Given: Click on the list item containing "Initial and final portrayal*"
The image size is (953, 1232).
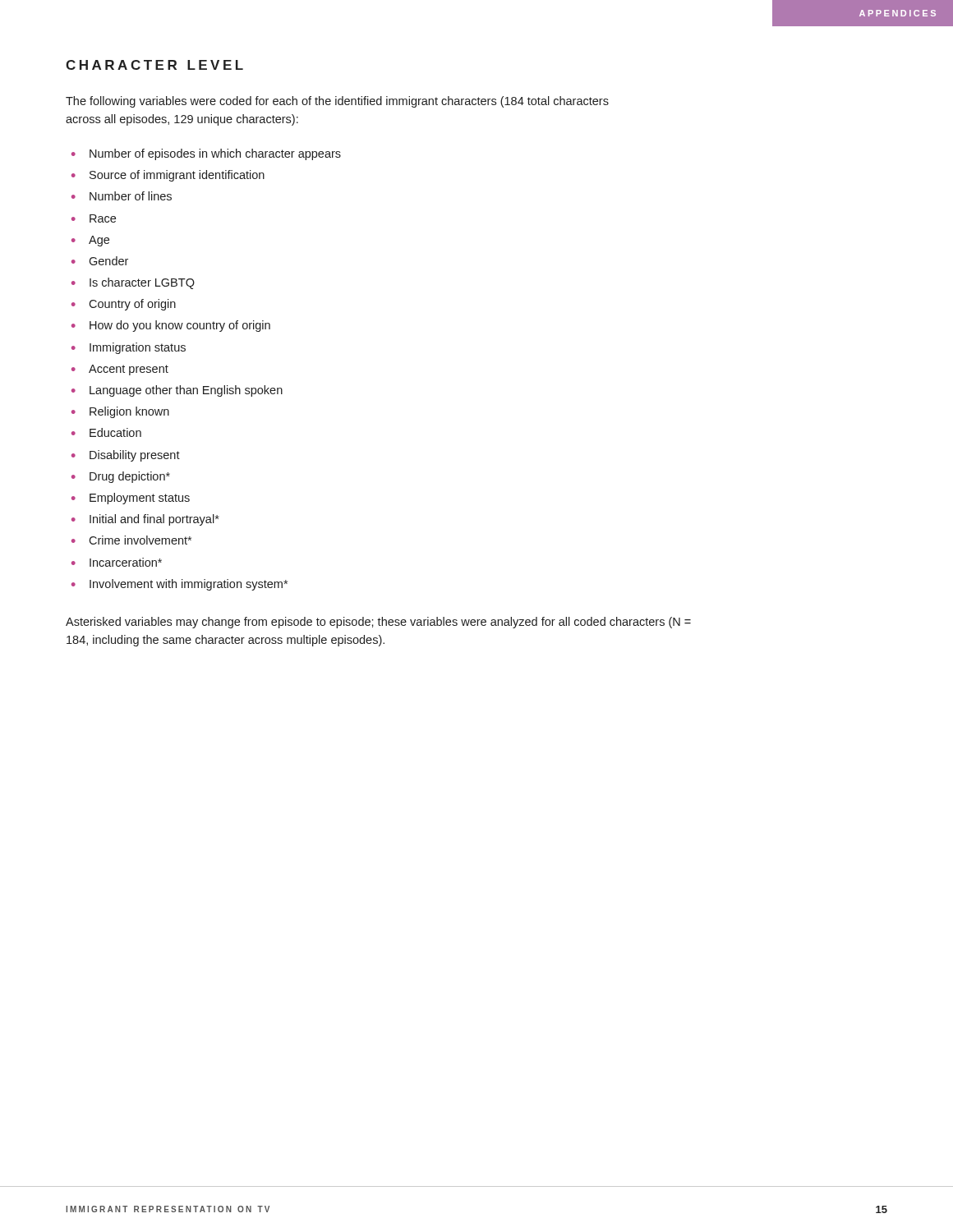Looking at the screenshot, I should (154, 519).
